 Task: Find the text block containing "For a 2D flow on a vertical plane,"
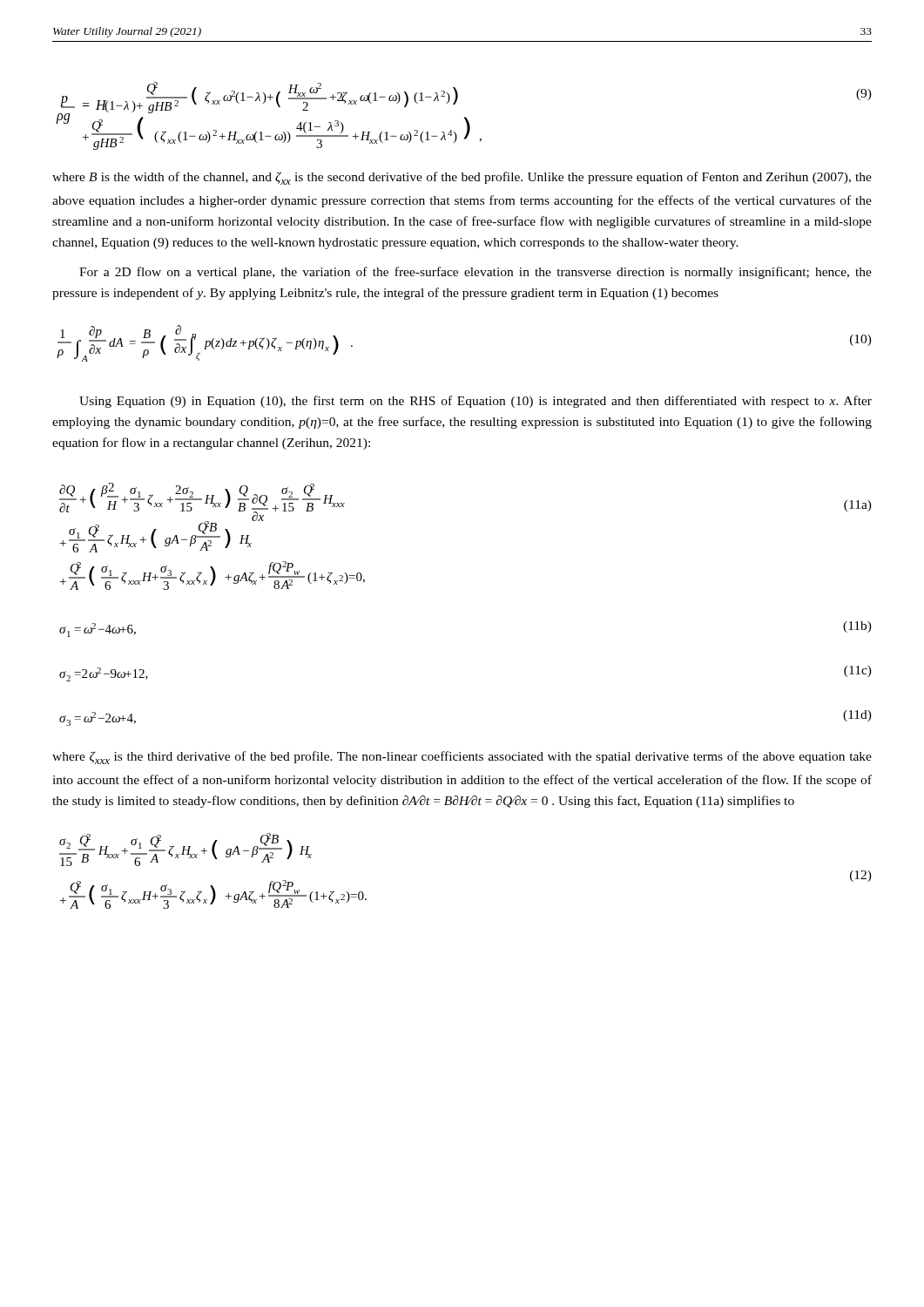click(462, 282)
